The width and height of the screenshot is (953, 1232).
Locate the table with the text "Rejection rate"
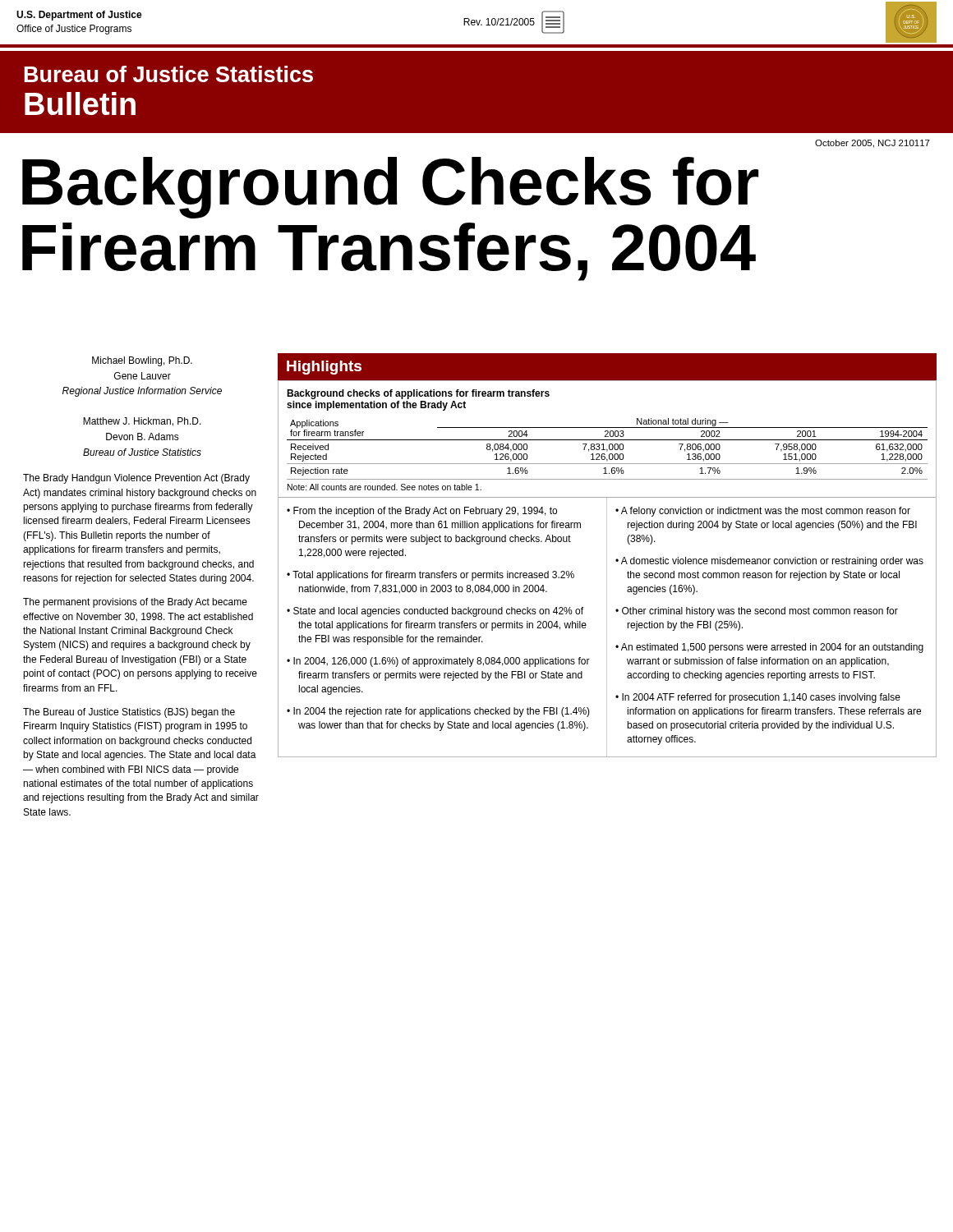[607, 455]
